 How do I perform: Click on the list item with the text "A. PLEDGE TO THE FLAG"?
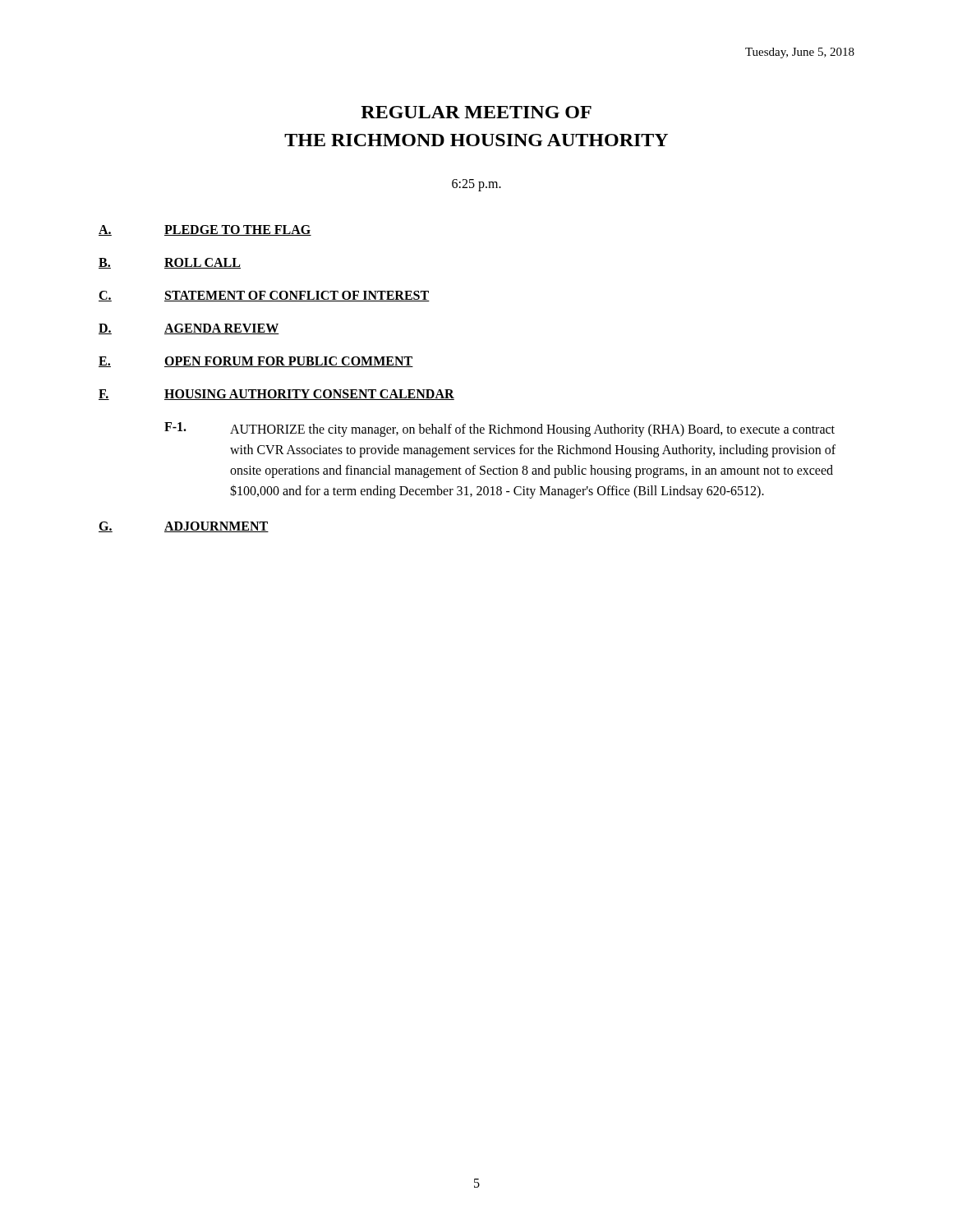click(205, 230)
